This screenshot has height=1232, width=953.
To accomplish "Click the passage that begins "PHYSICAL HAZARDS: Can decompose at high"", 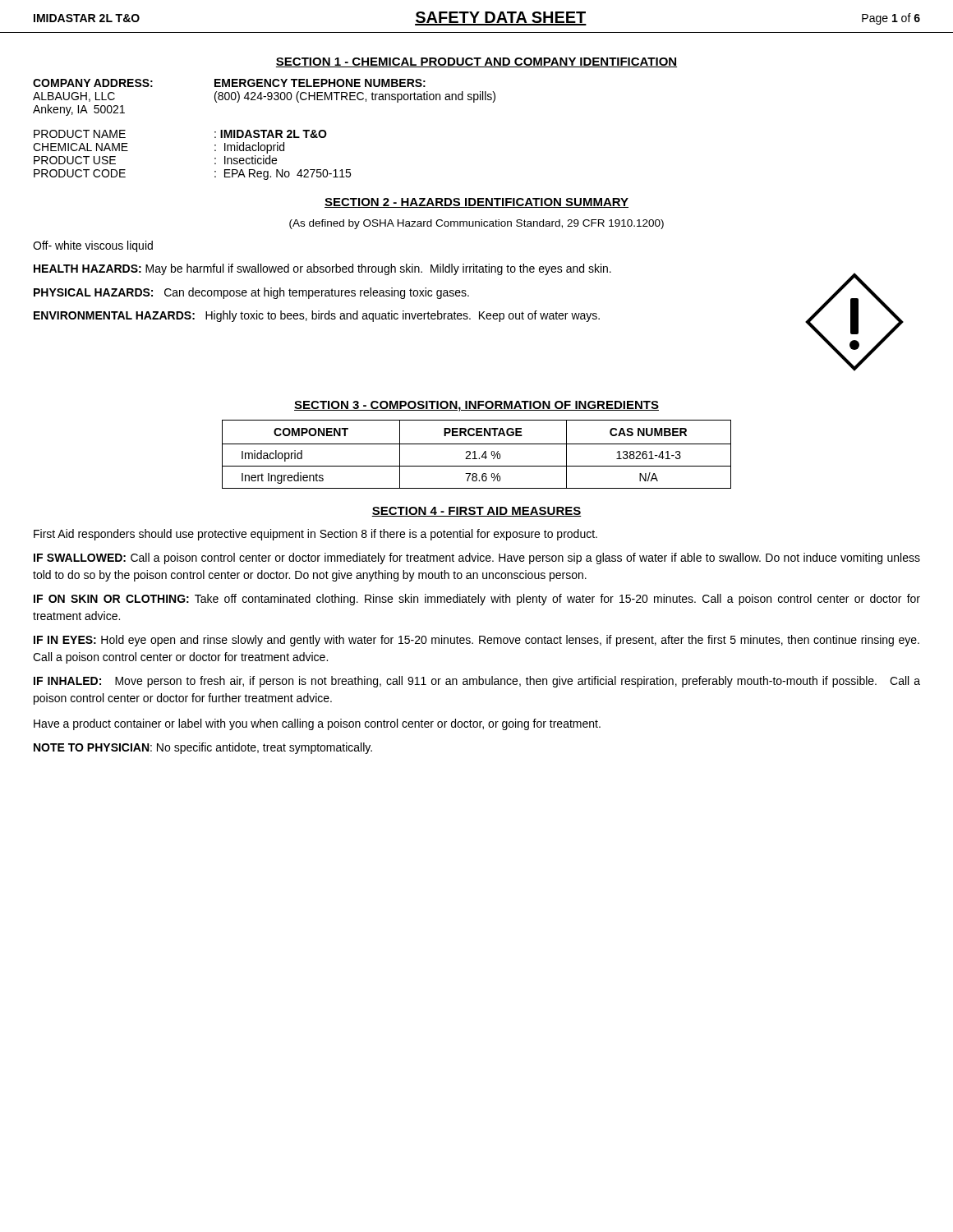I will pyautogui.click(x=251, y=292).
